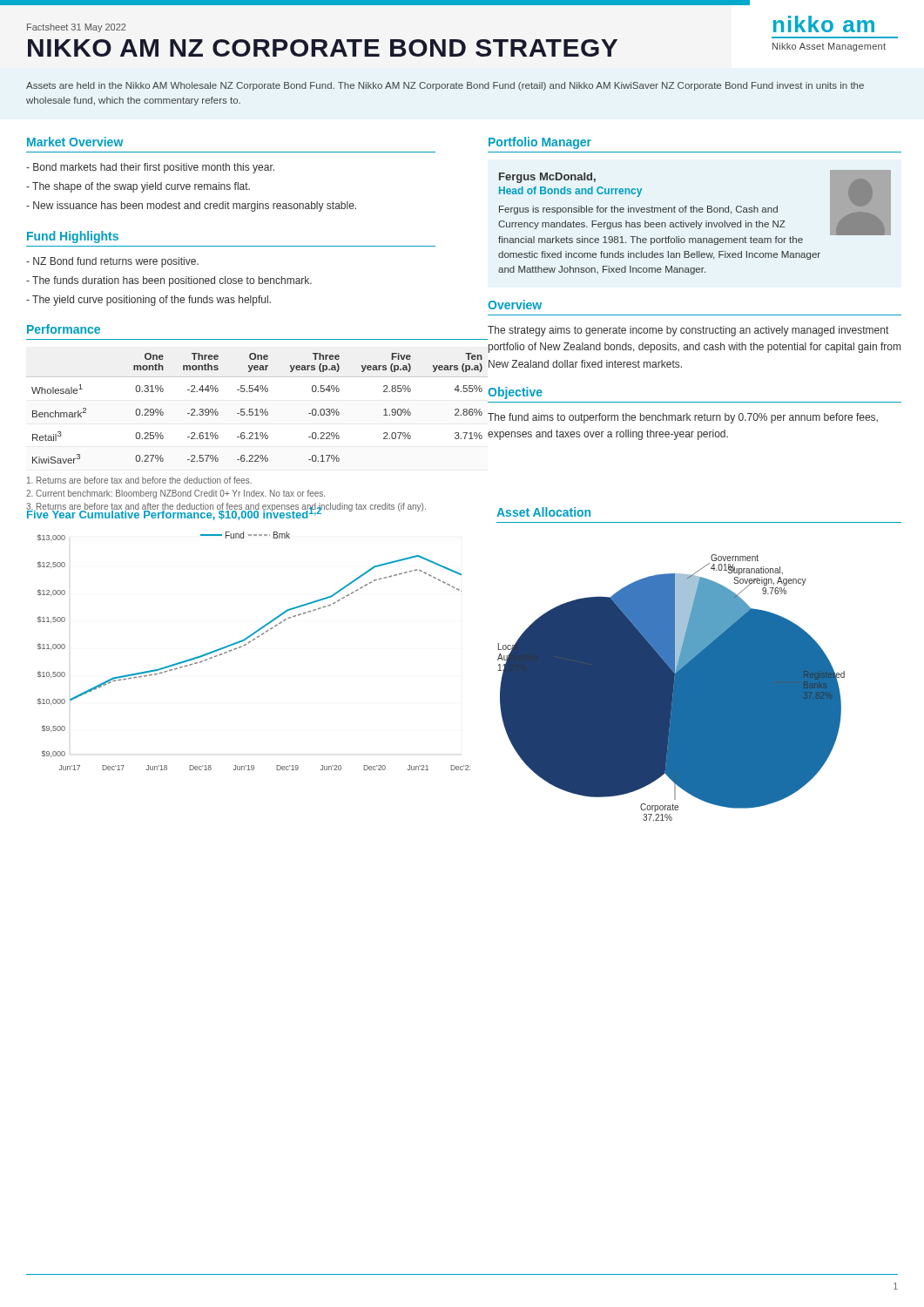Where is the passage that starts "The fund aims to"?
This screenshot has height=1307, width=924.
pos(683,426)
